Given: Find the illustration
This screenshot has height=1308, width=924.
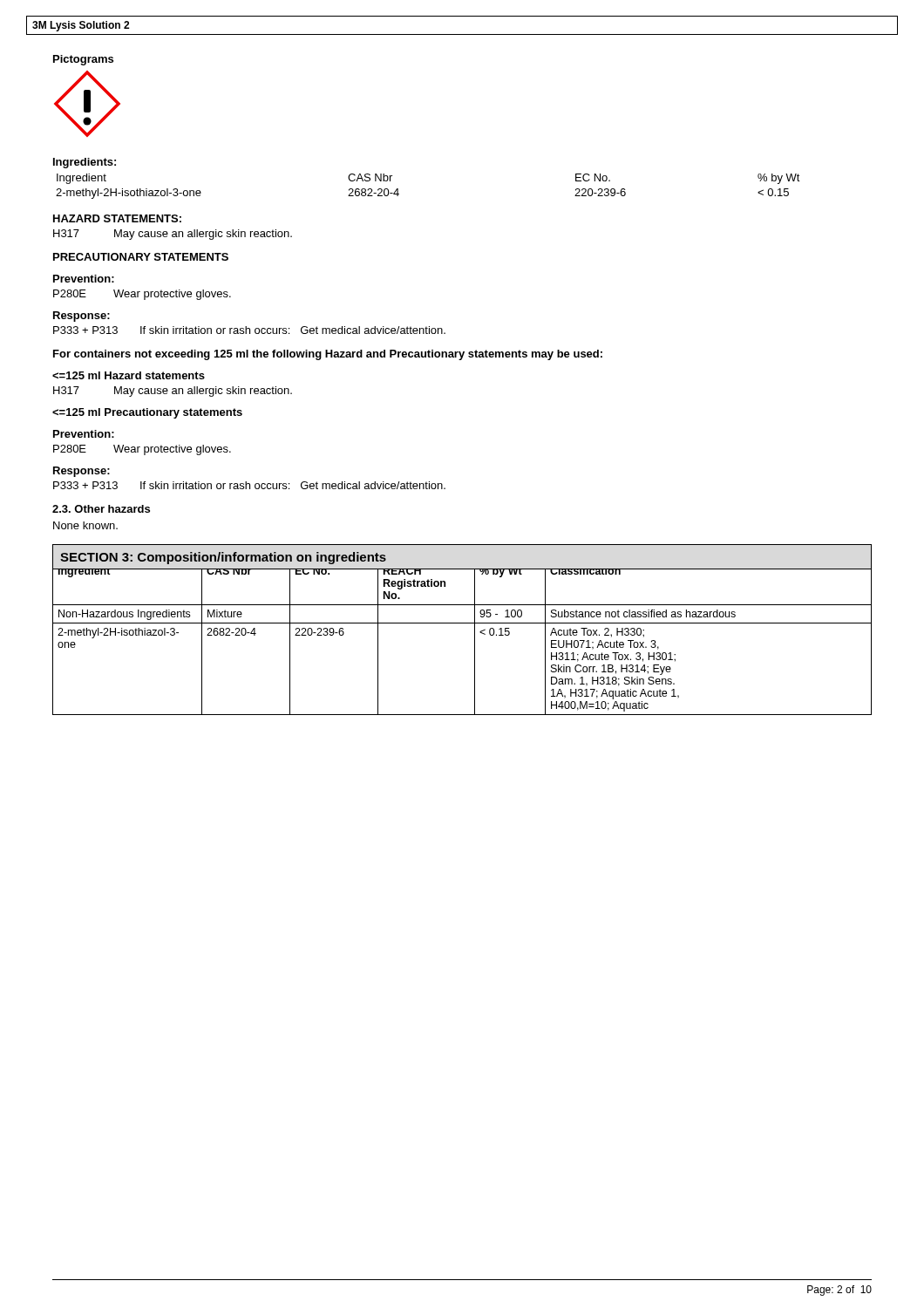Looking at the screenshot, I should pyautogui.click(x=462, y=105).
